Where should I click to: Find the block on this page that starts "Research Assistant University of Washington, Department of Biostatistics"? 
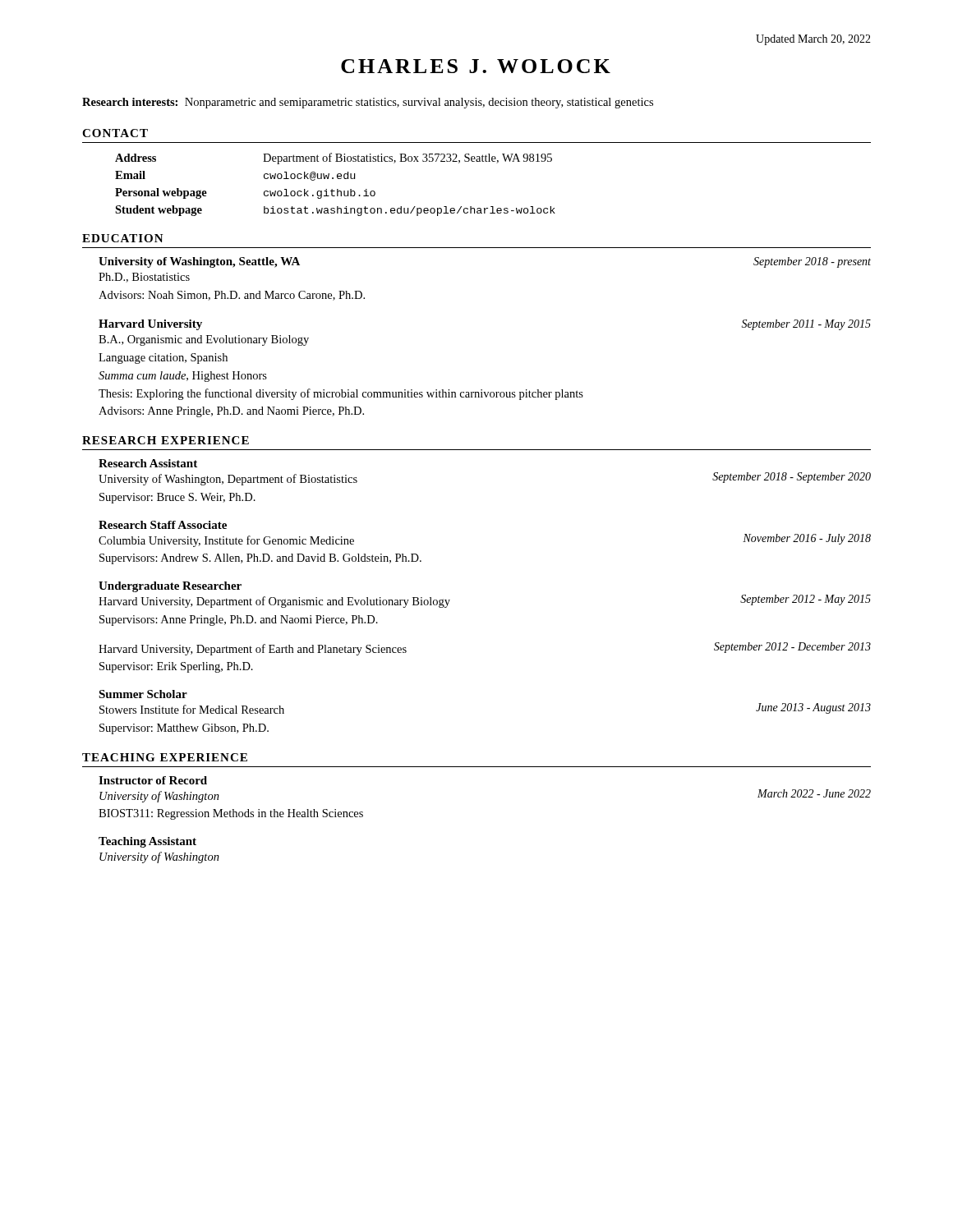148,463
